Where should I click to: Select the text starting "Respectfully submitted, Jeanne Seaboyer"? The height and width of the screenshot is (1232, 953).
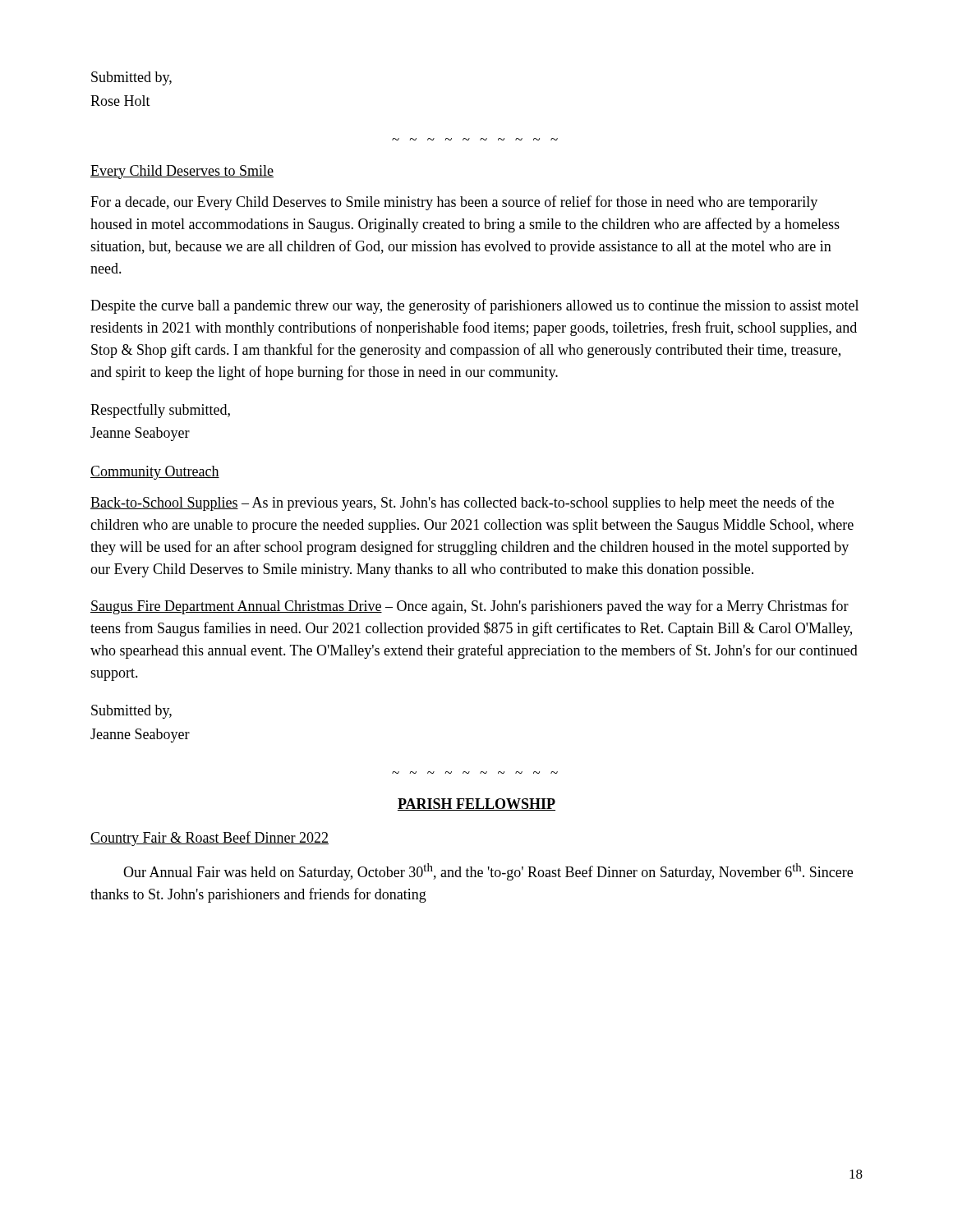[x=161, y=421]
